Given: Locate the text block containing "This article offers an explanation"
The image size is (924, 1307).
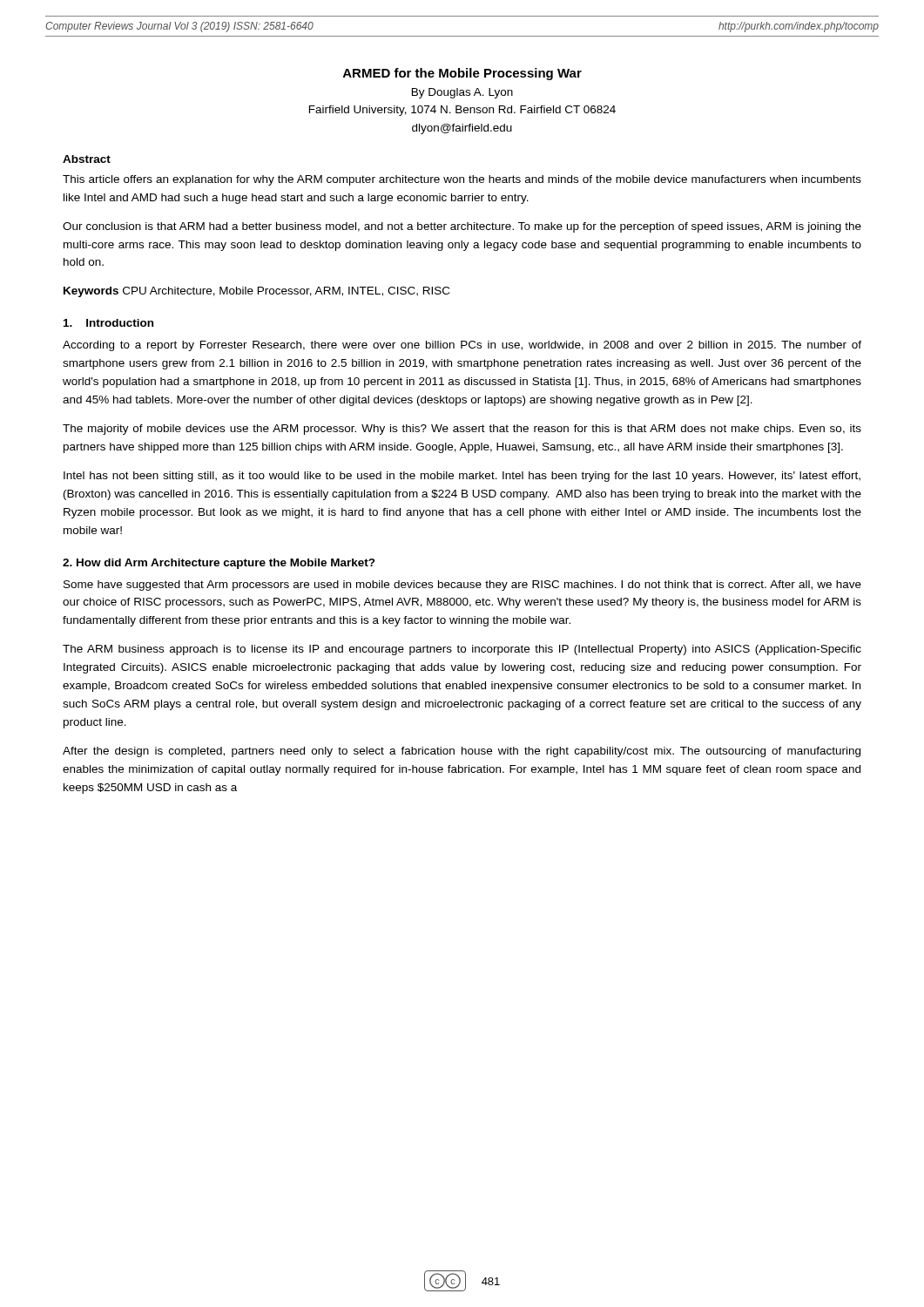Looking at the screenshot, I should coord(462,188).
